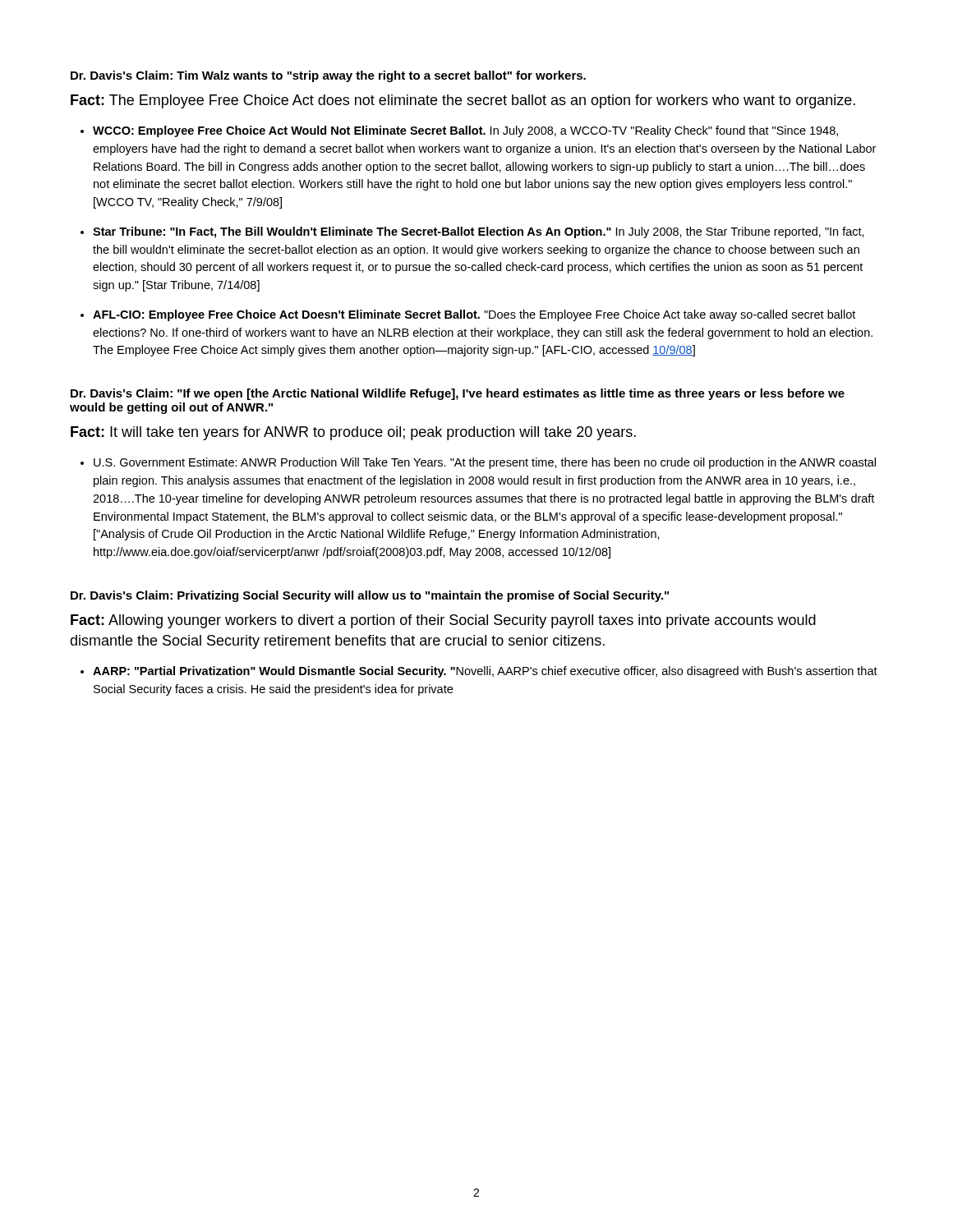Locate the text block starting "Fact: Allowing younger"
953x1232 pixels.
point(443,630)
